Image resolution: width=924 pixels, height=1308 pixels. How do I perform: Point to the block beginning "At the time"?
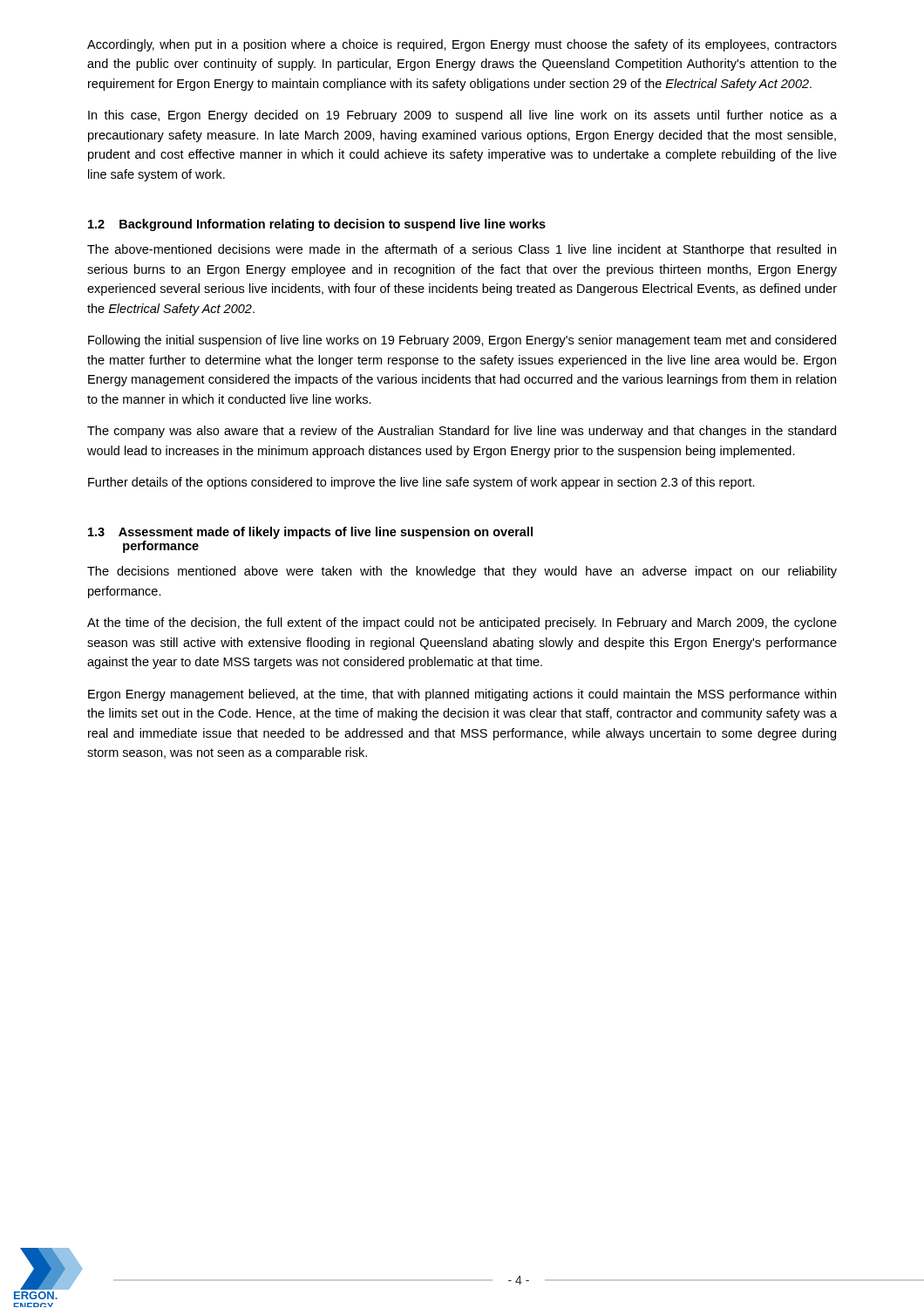click(462, 643)
